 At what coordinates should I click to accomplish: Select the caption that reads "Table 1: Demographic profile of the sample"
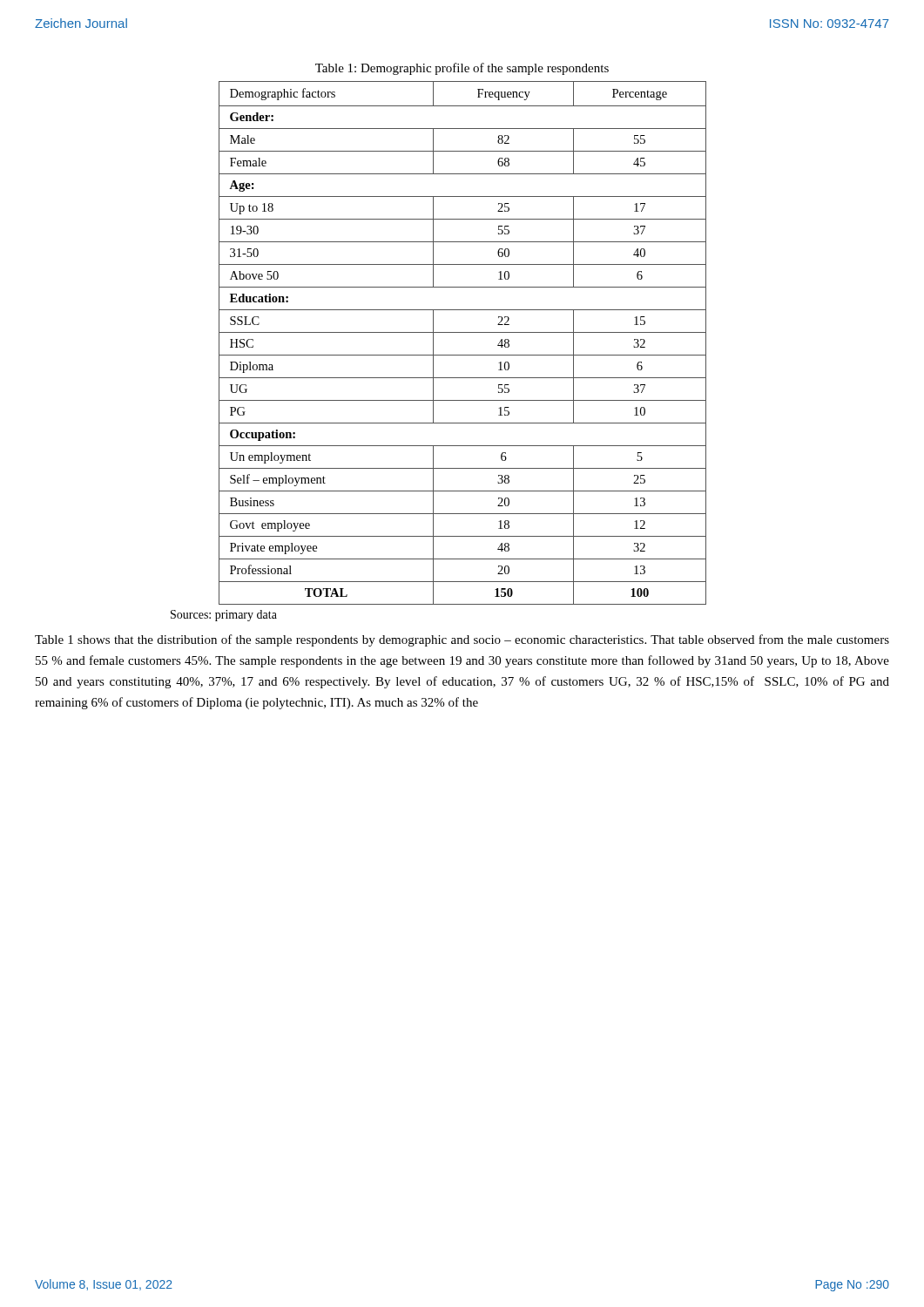[x=462, y=68]
